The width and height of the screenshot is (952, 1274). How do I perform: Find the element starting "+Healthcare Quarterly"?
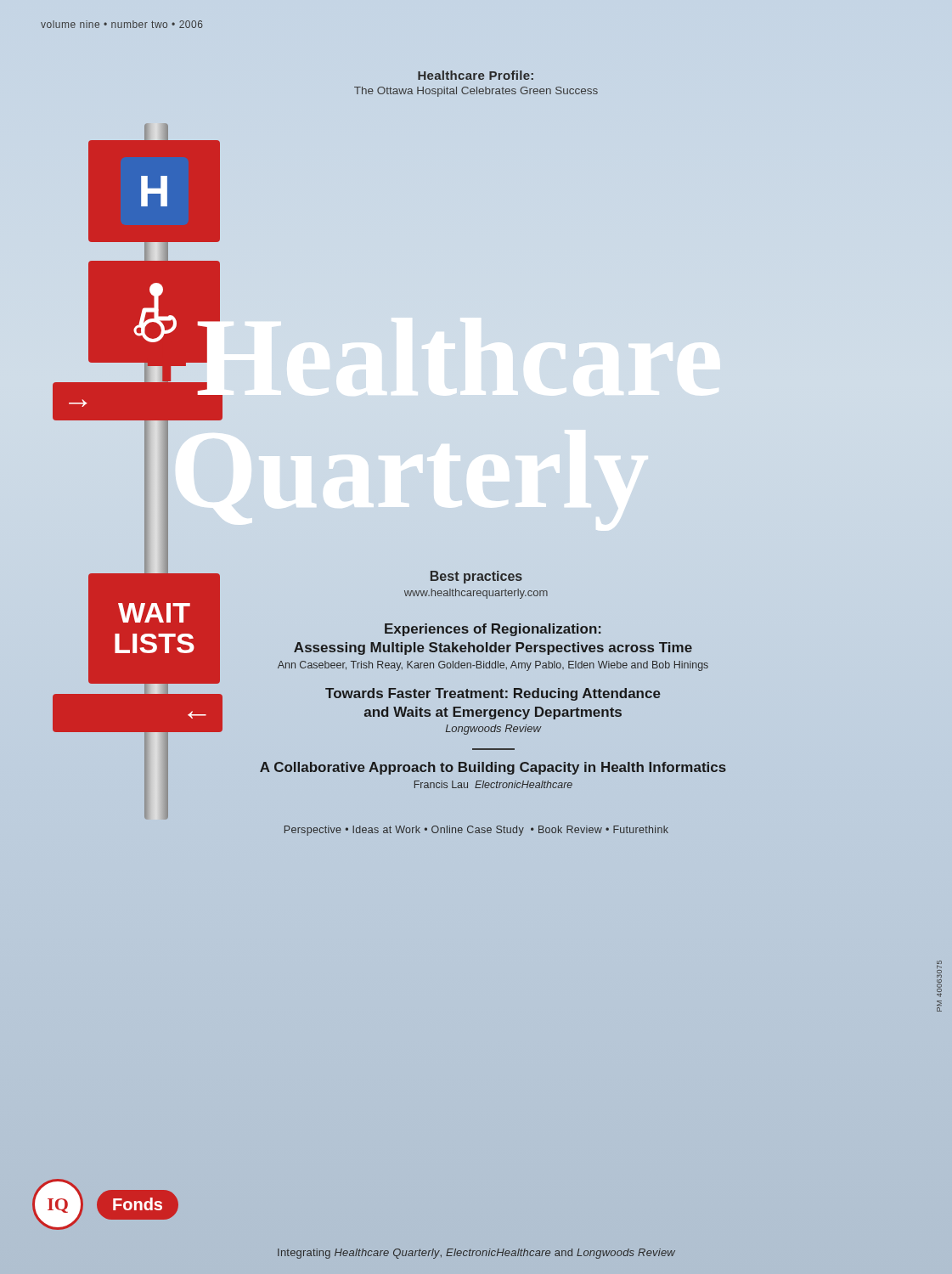pyautogui.click(x=183, y=414)
